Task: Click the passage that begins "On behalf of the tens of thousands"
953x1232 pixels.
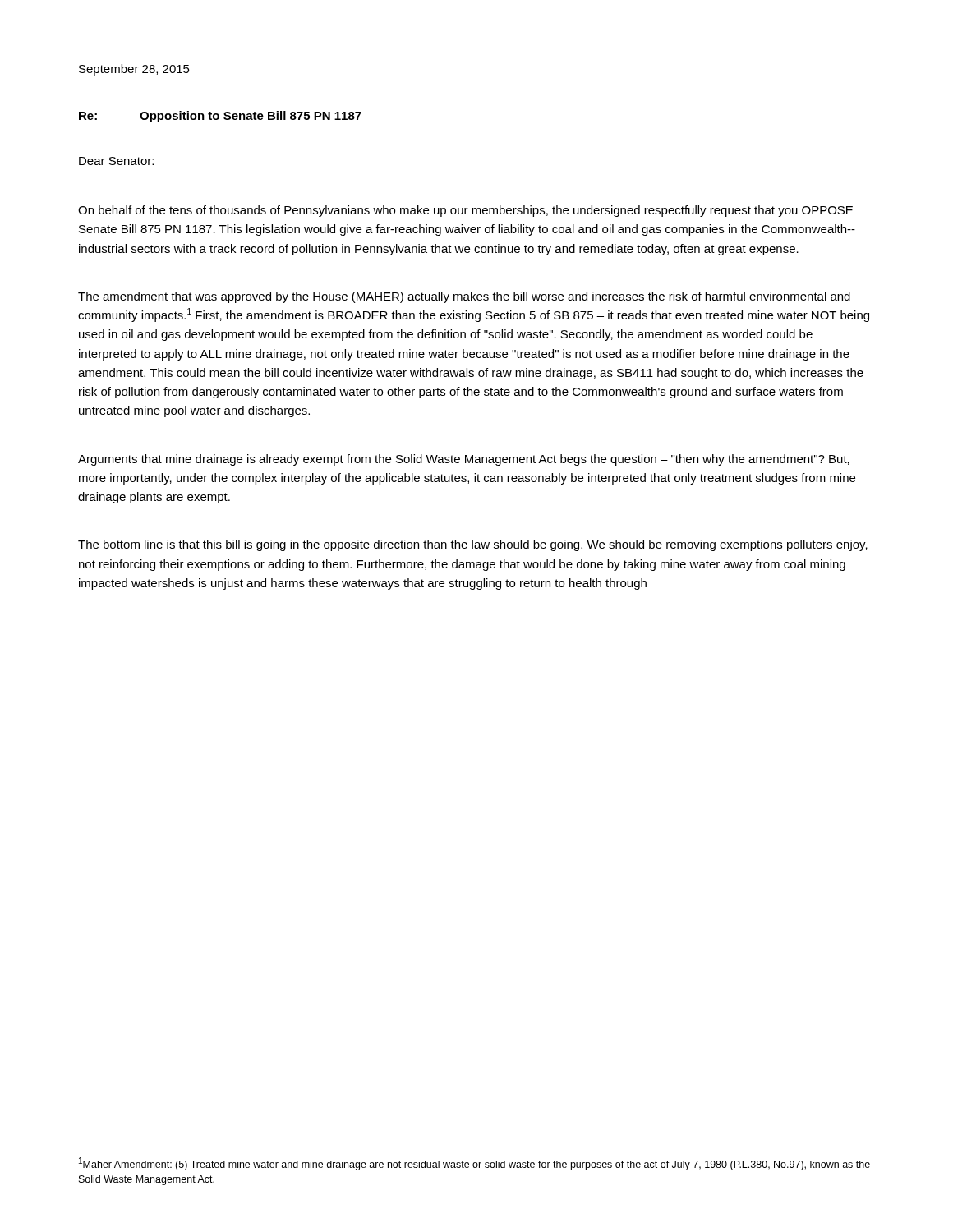Action: tap(467, 229)
